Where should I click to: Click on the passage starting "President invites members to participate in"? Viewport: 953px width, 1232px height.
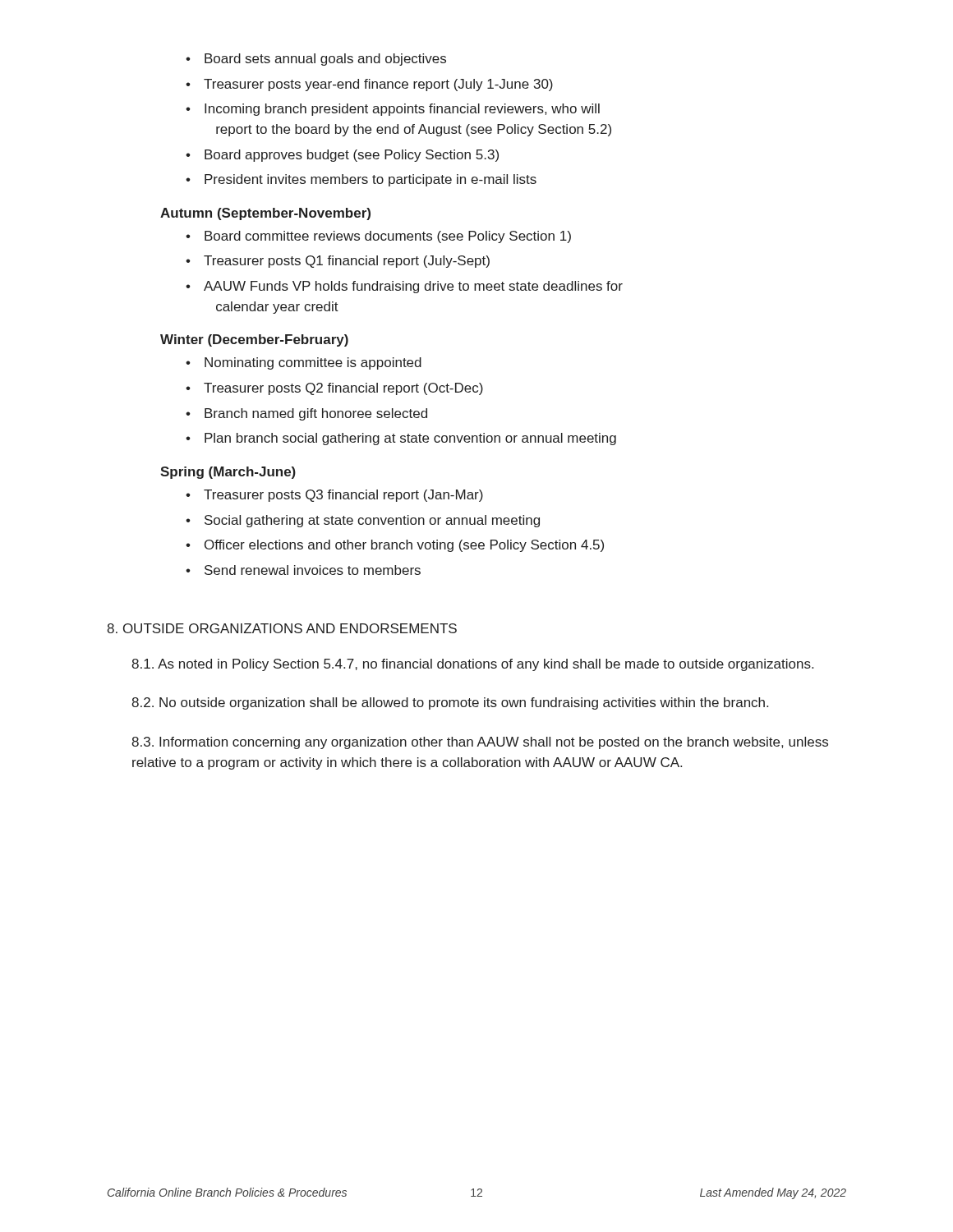[x=513, y=180]
